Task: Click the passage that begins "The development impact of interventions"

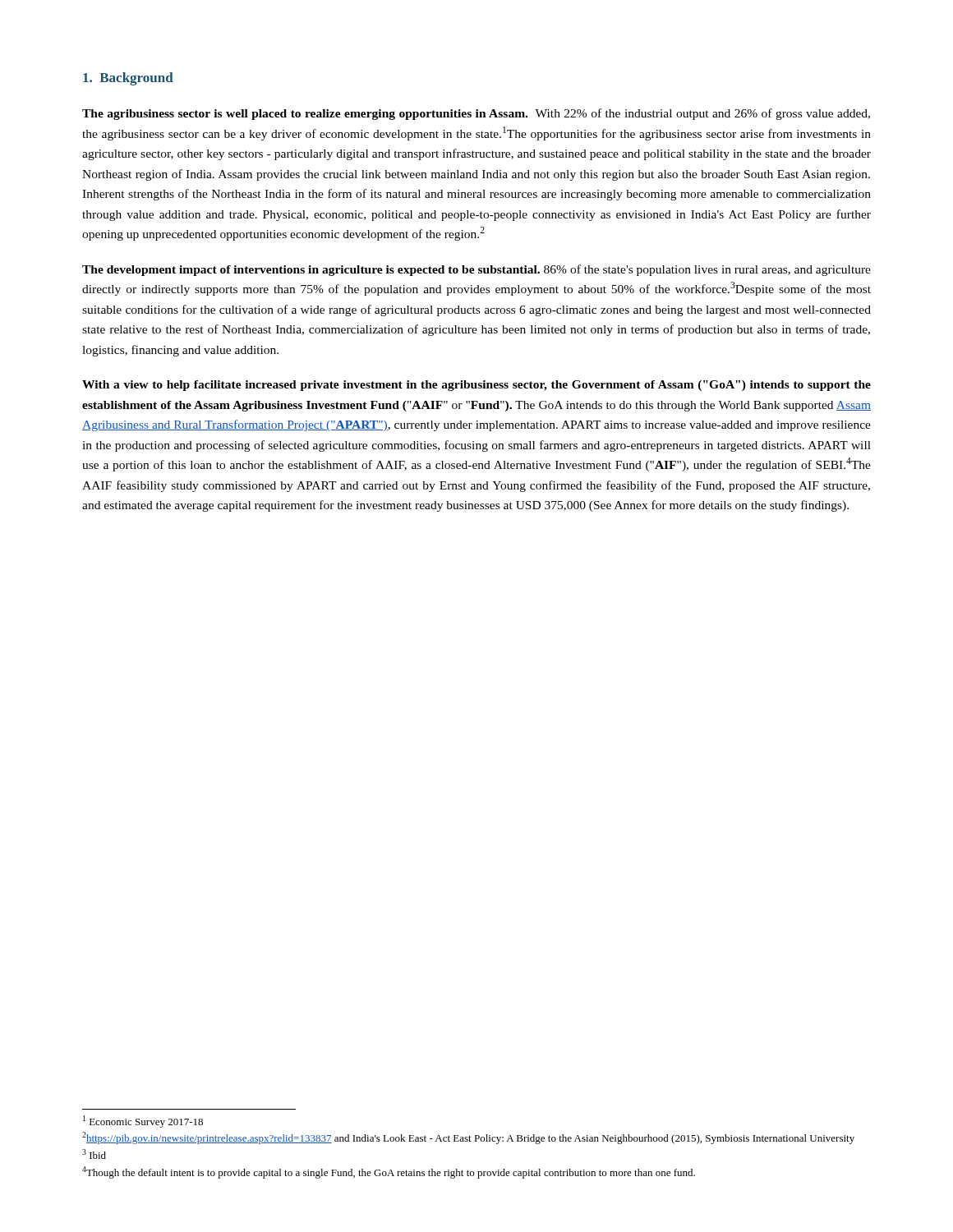Action: click(x=476, y=309)
